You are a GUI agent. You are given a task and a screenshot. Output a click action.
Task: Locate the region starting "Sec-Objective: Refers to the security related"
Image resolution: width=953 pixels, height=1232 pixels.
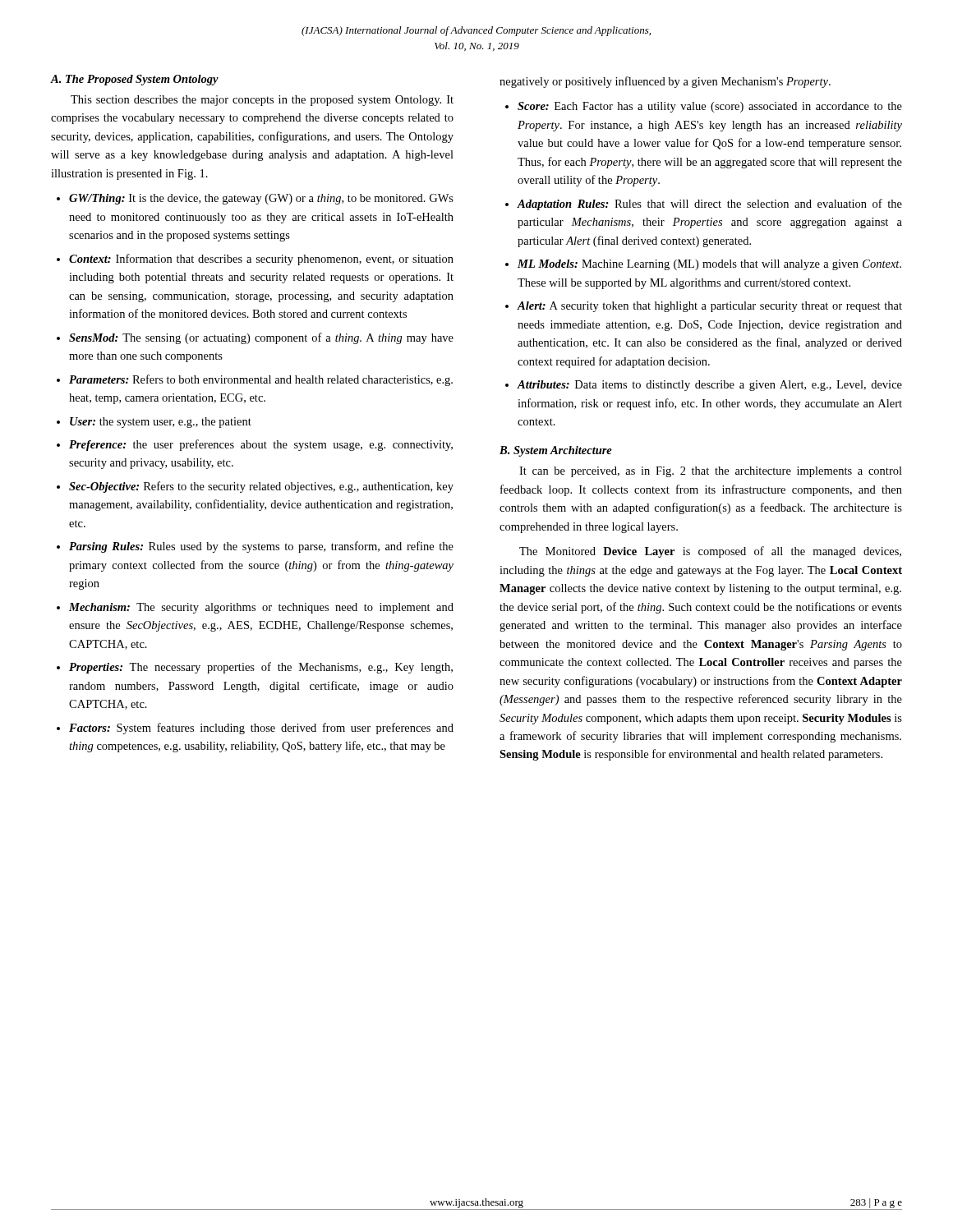tap(261, 505)
